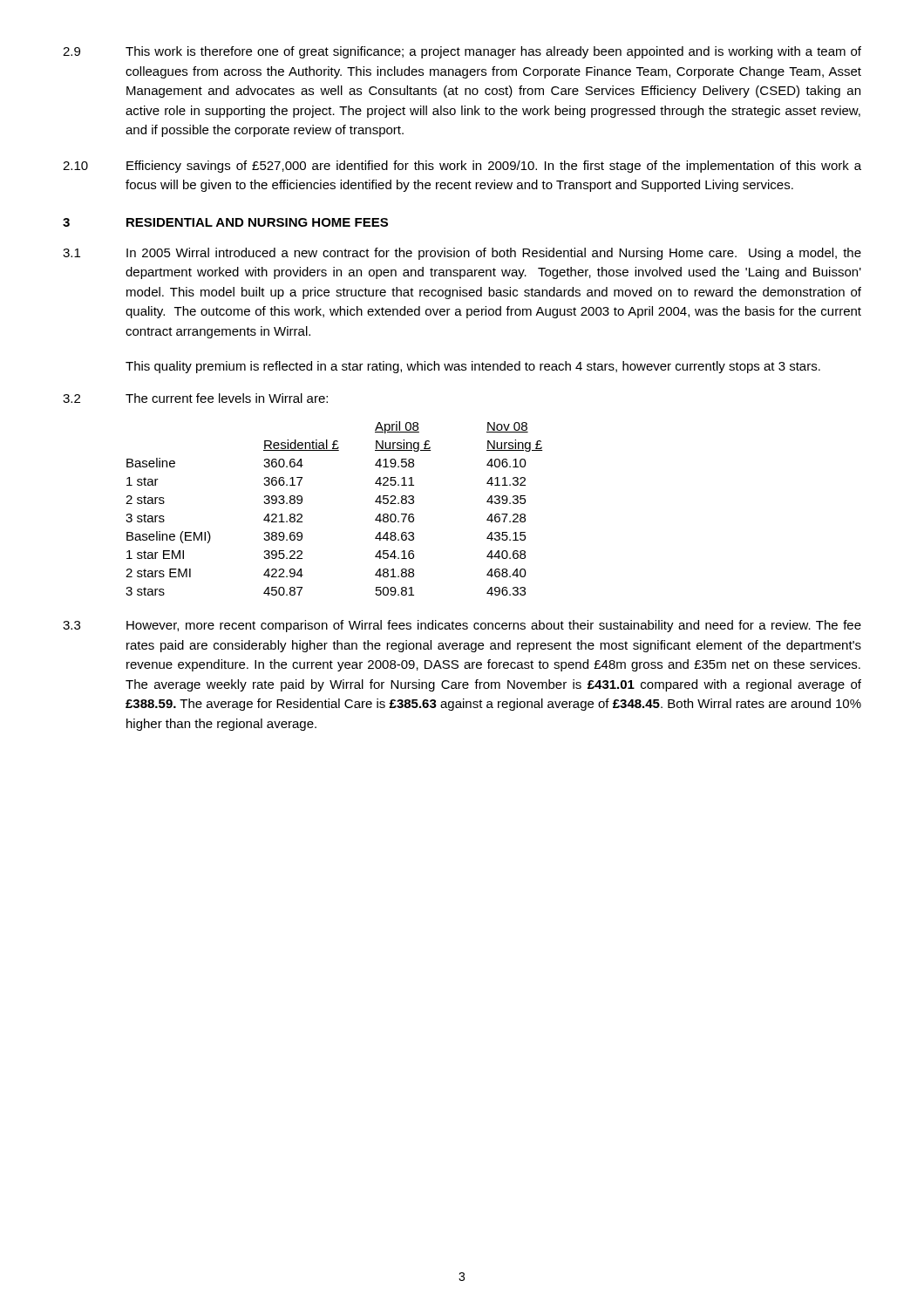The height and width of the screenshot is (1308, 924).
Task: Find the region starting "2.9 This work is therefore one of"
Action: tap(462, 91)
